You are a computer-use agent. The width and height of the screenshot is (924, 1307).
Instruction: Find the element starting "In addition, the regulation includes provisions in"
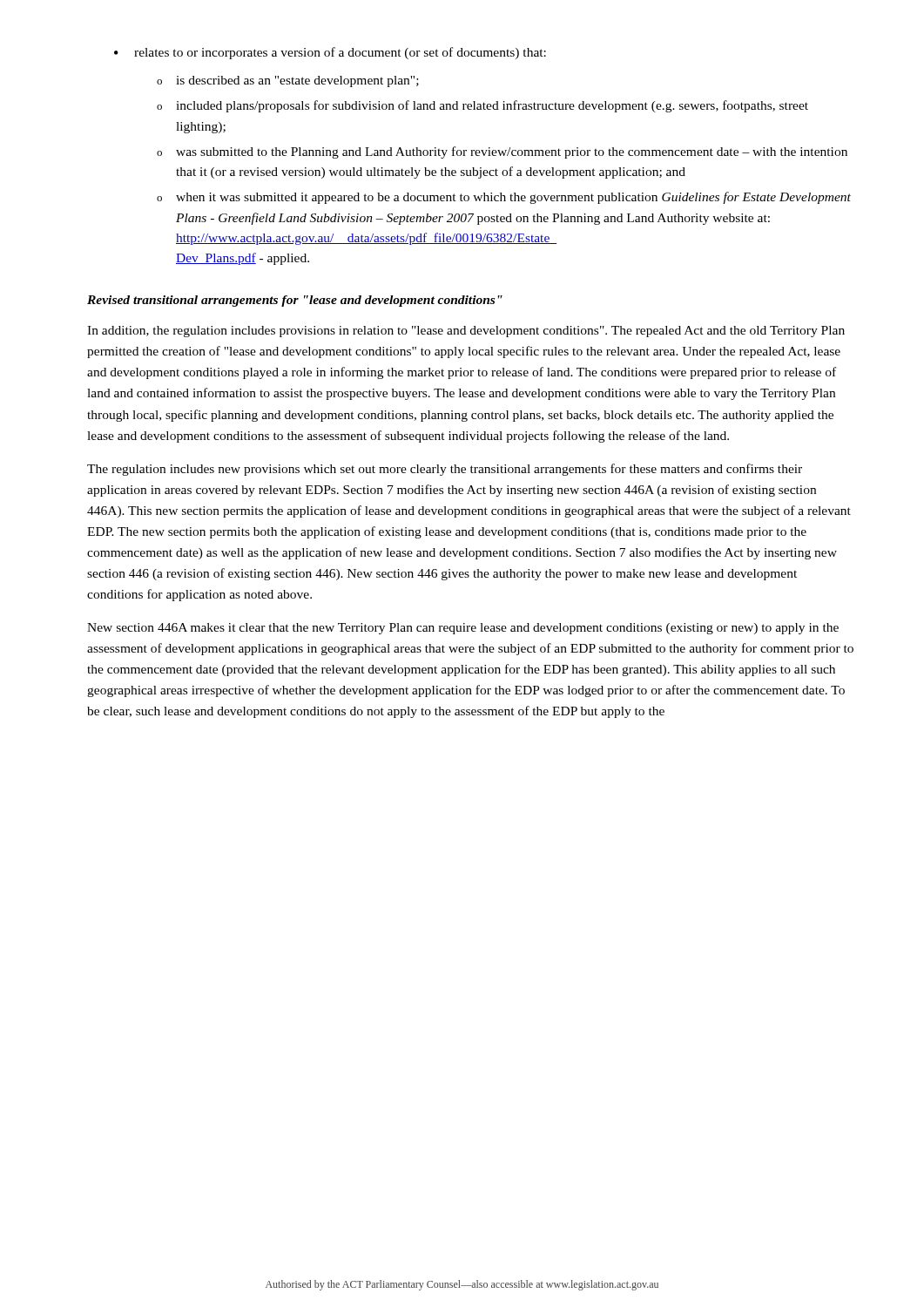pyautogui.click(x=466, y=382)
